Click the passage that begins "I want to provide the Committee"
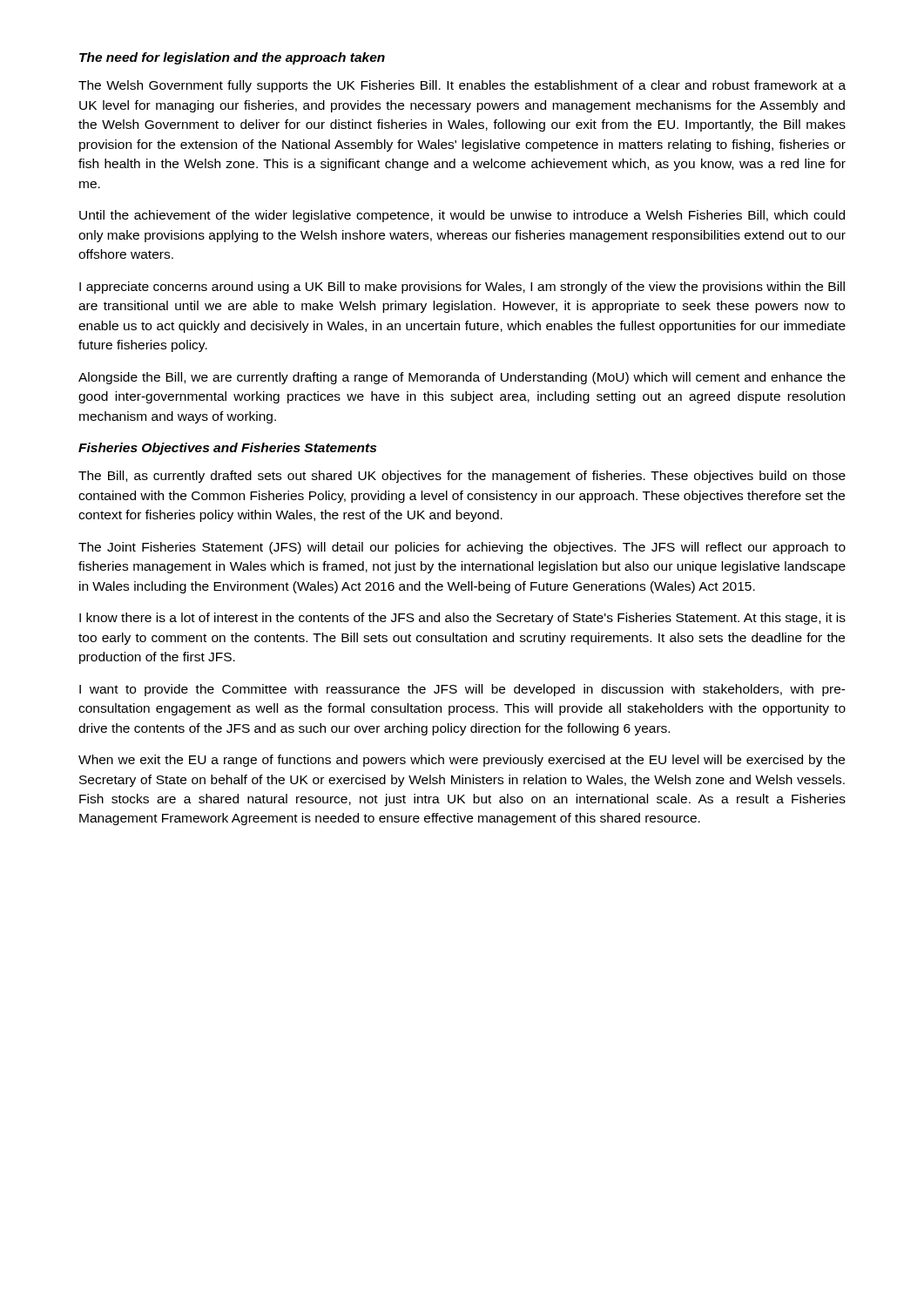 462,708
